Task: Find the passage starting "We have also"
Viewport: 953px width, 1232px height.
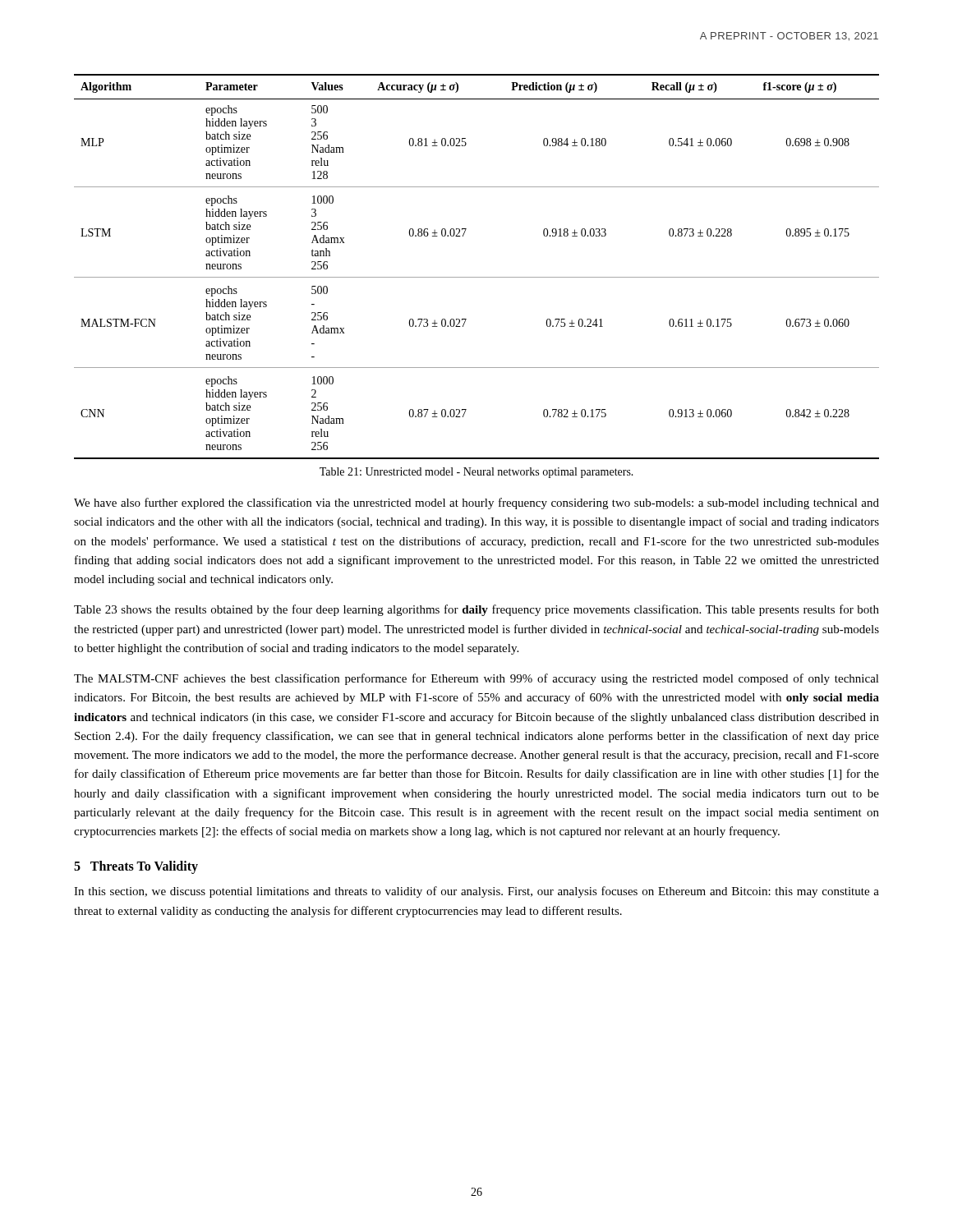Action: coord(476,541)
